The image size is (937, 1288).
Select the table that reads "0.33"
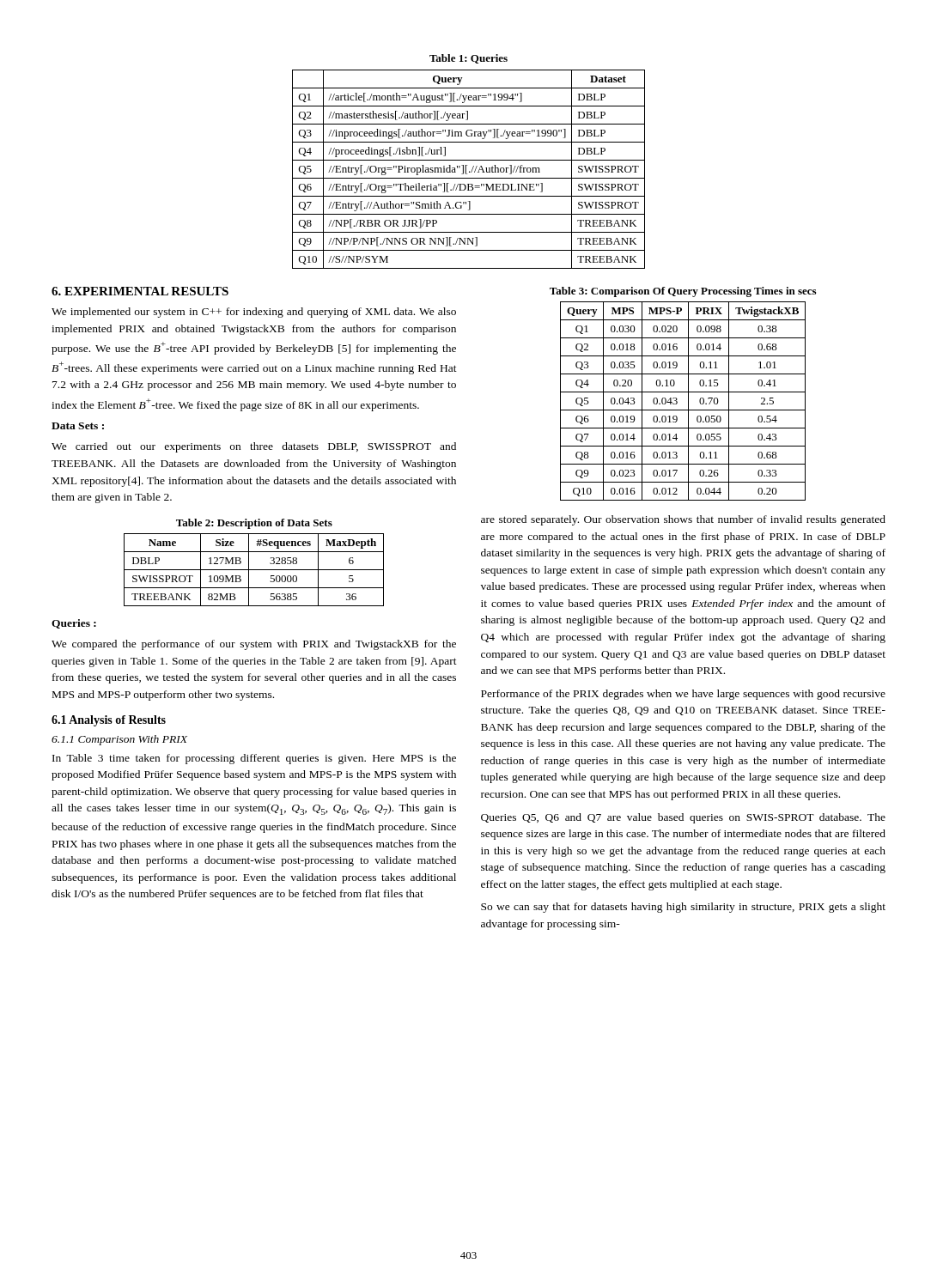(683, 401)
